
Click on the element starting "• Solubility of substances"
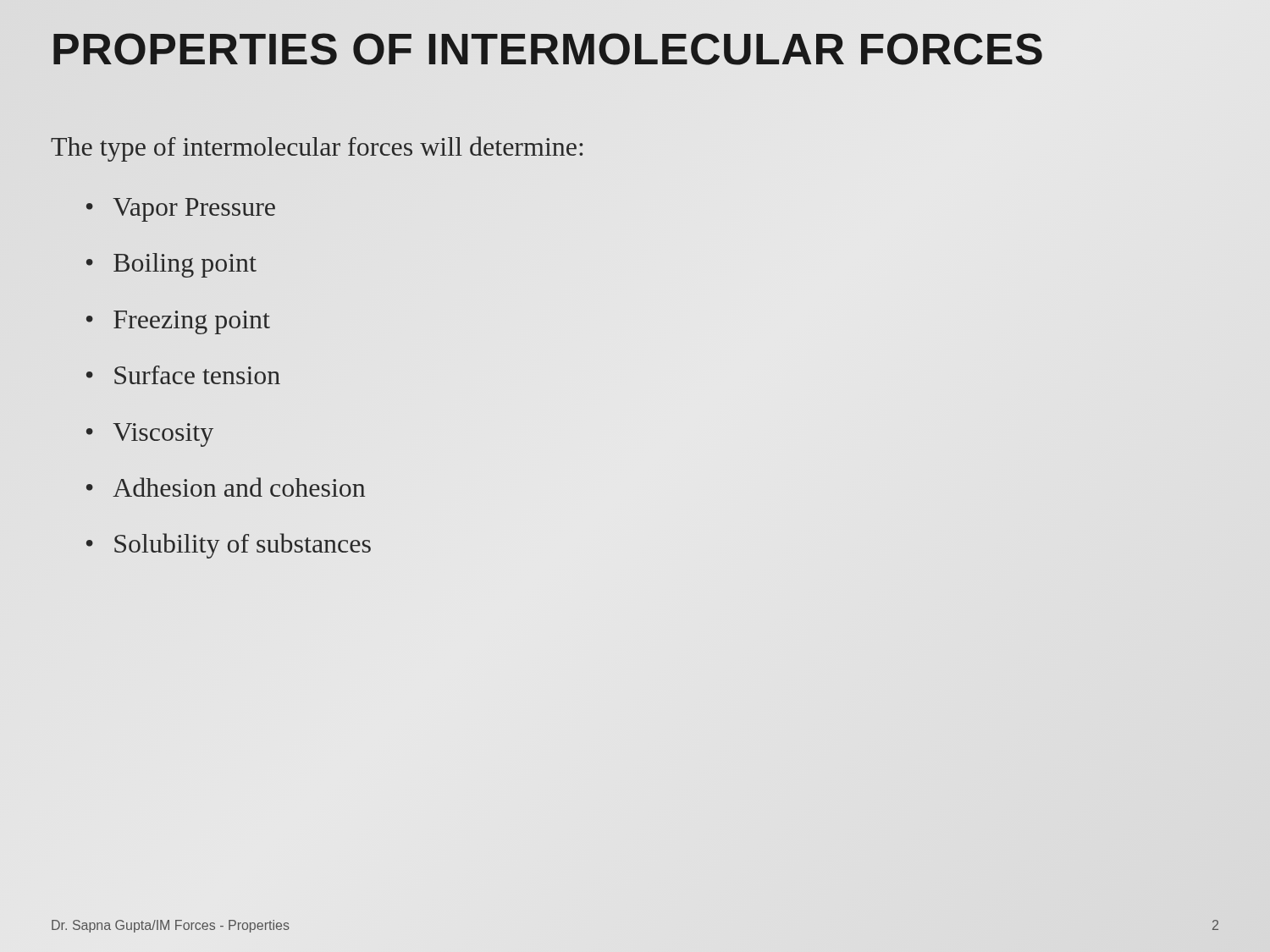(x=228, y=544)
